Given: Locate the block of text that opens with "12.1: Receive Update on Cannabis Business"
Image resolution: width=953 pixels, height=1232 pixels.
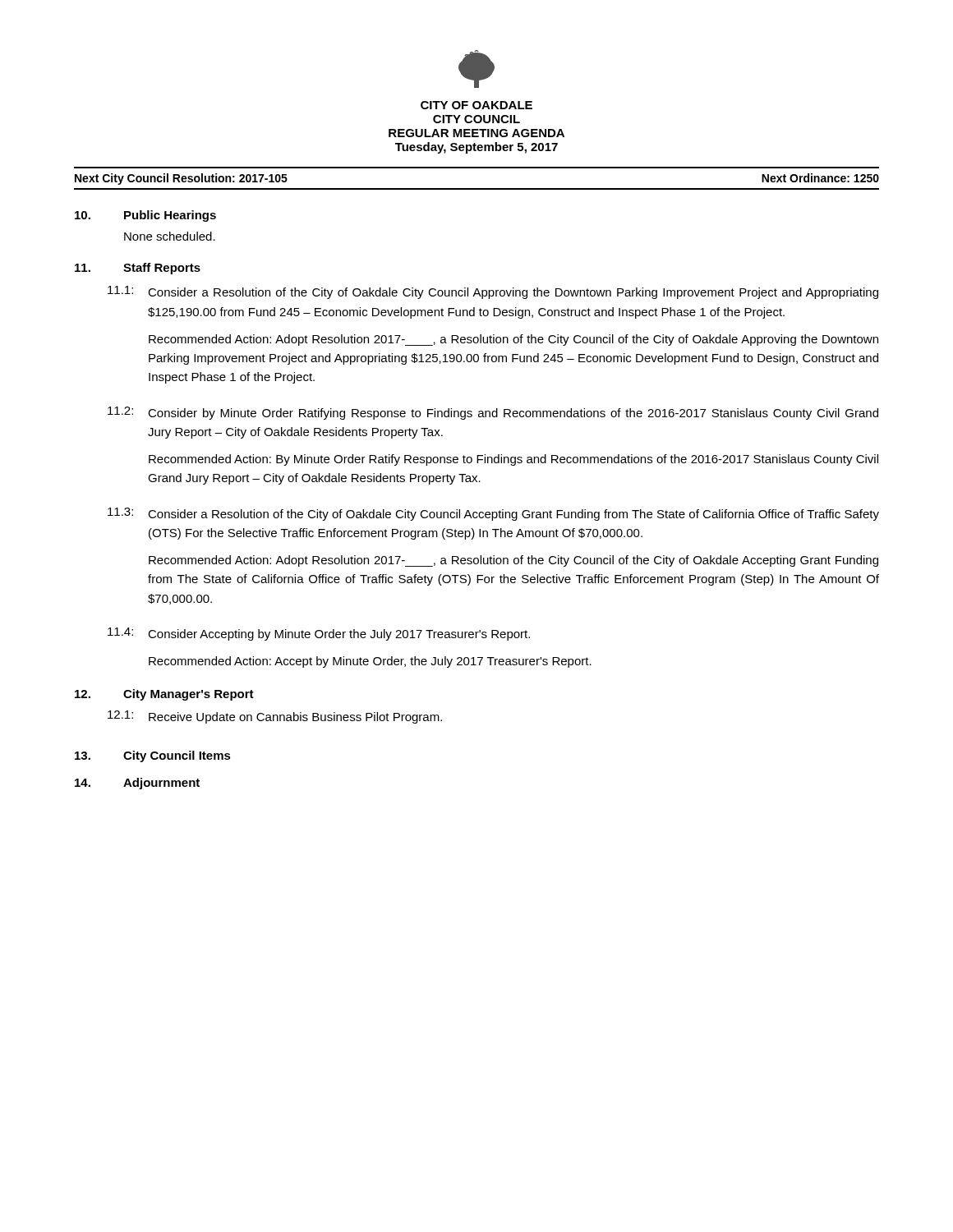Looking at the screenshot, I should pyautogui.click(x=275, y=717).
